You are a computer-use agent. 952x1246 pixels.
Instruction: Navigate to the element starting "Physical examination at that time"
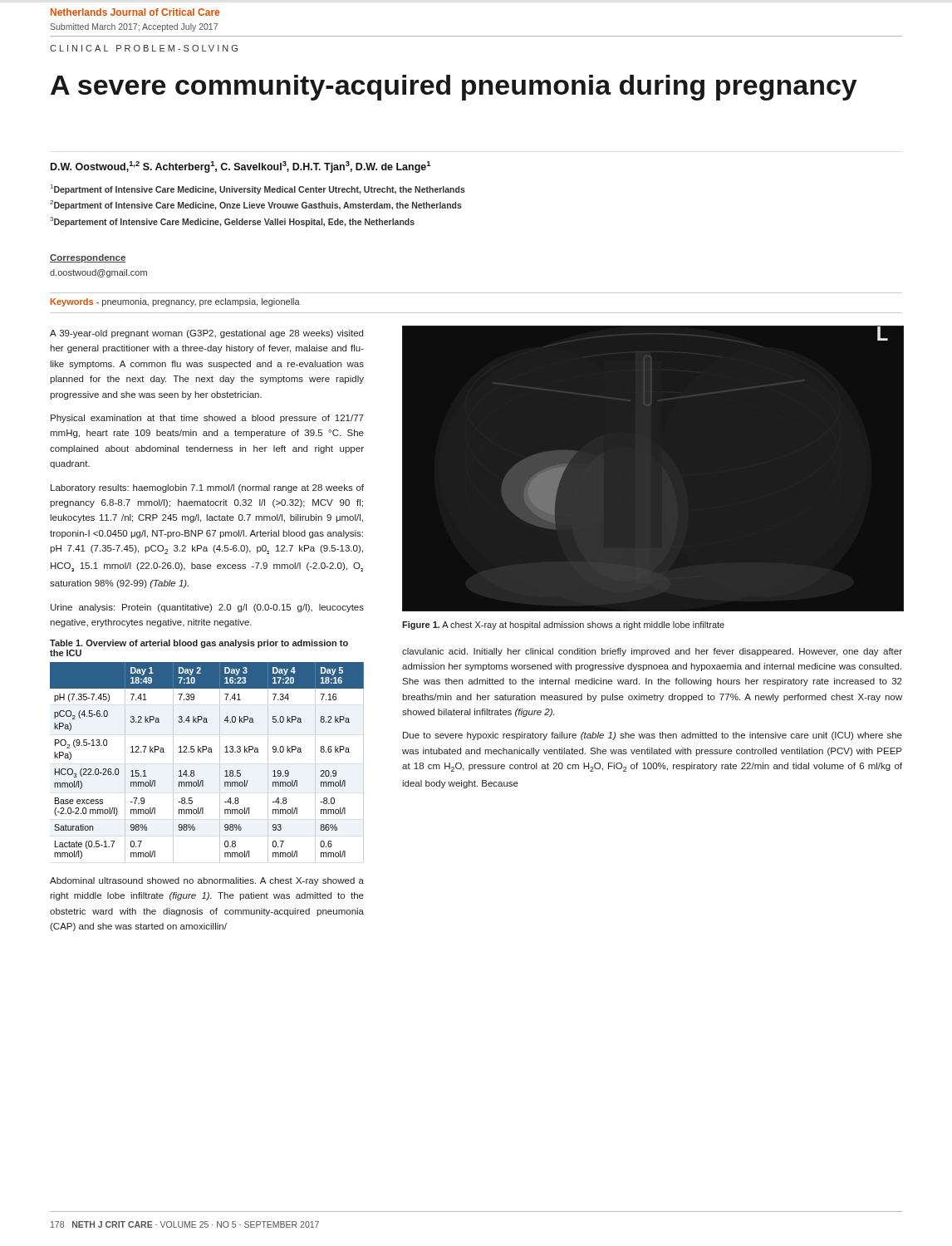(207, 441)
